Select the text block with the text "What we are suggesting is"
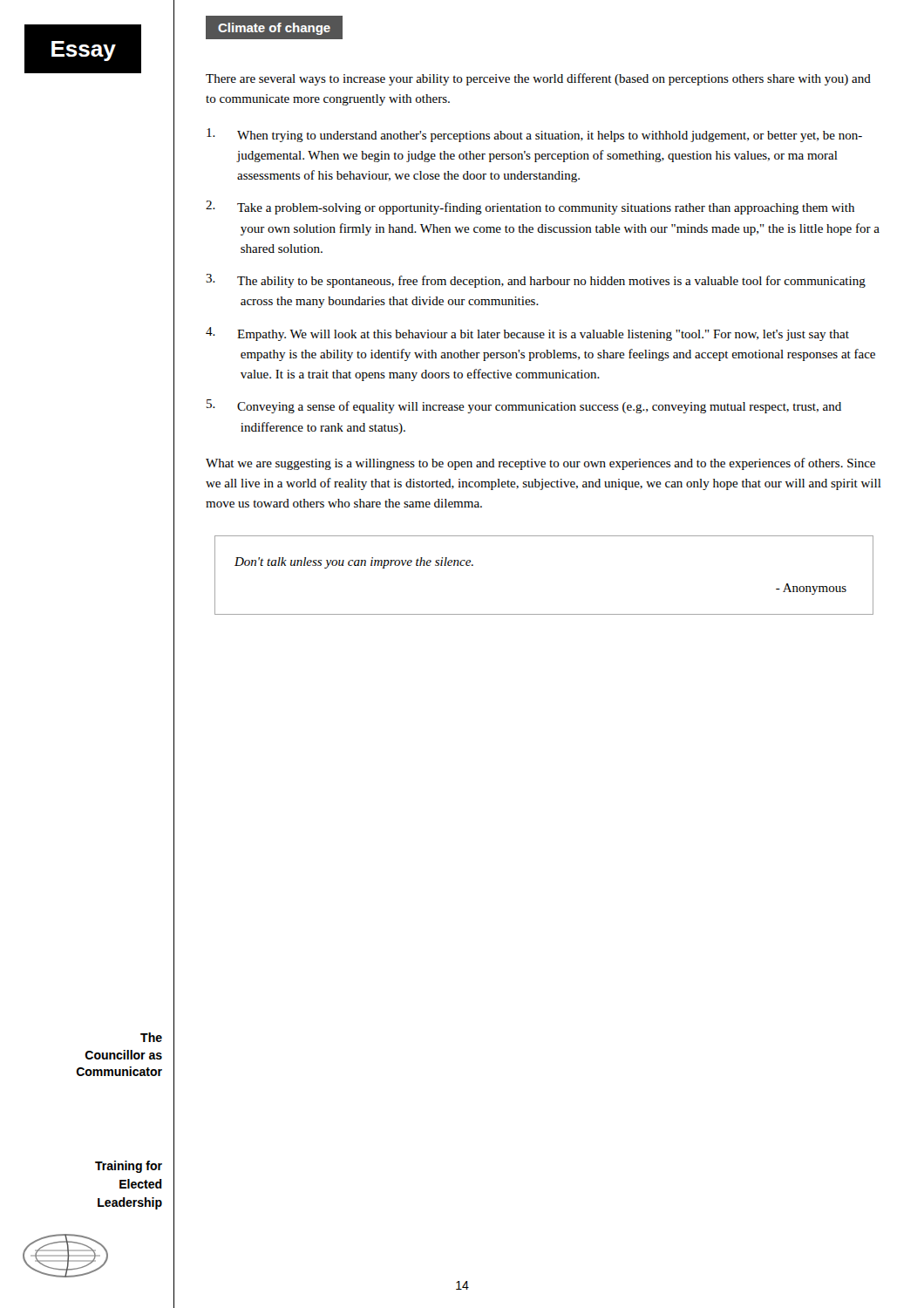The width and height of the screenshot is (924, 1308). tap(543, 483)
